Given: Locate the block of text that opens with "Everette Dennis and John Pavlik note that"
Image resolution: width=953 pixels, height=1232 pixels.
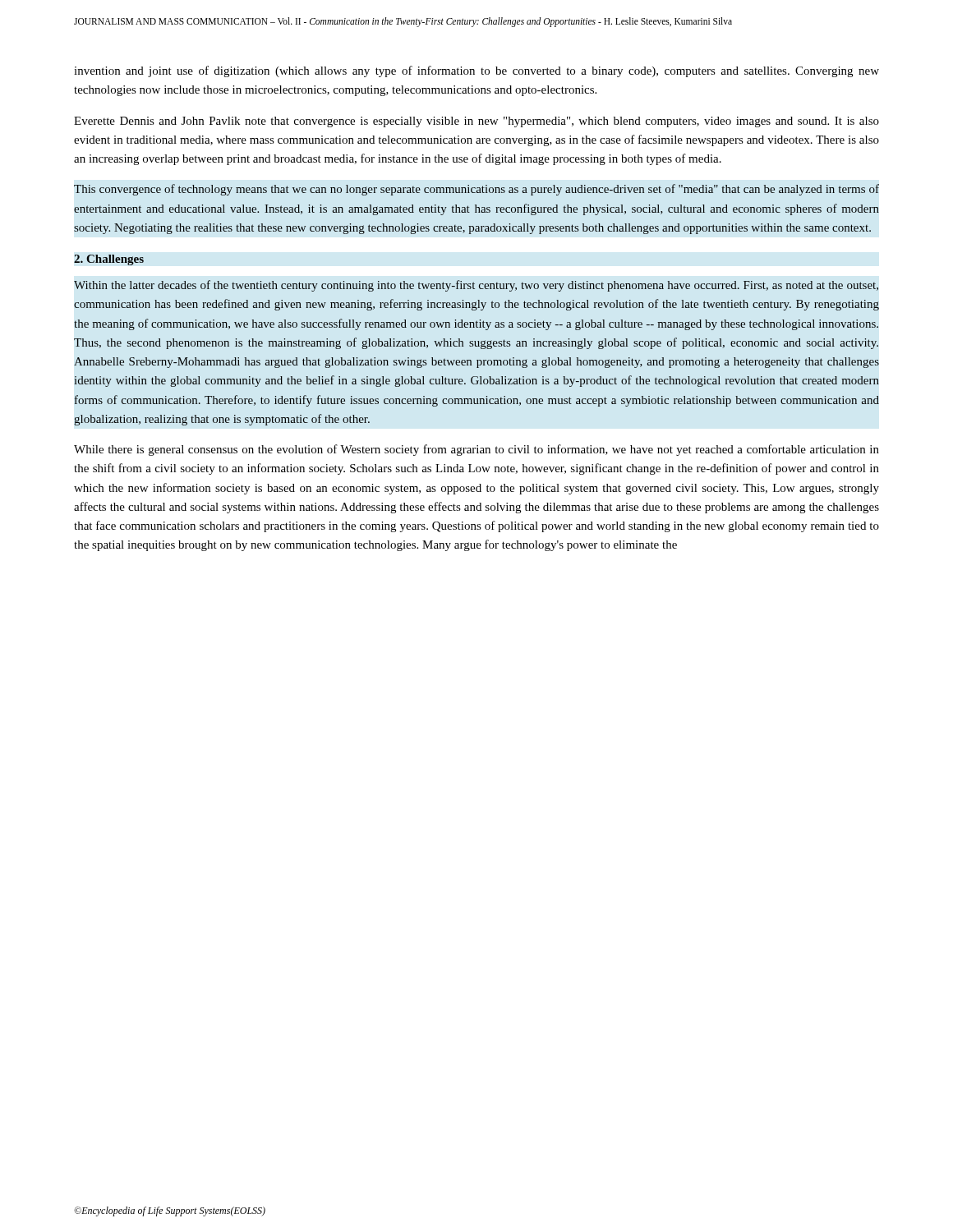Looking at the screenshot, I should (x=476, y=140).
